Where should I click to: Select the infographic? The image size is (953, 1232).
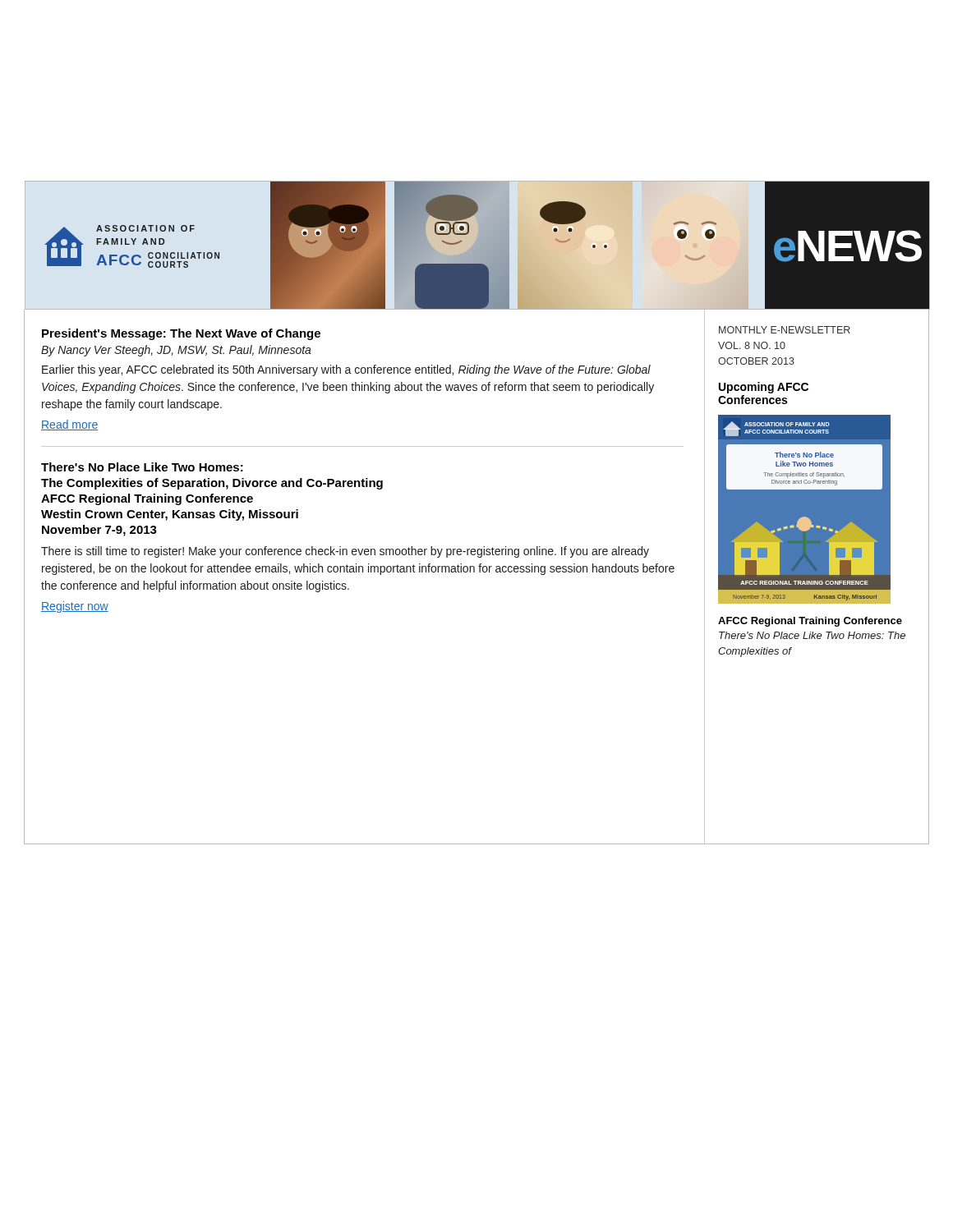click(x=476, y=245)
